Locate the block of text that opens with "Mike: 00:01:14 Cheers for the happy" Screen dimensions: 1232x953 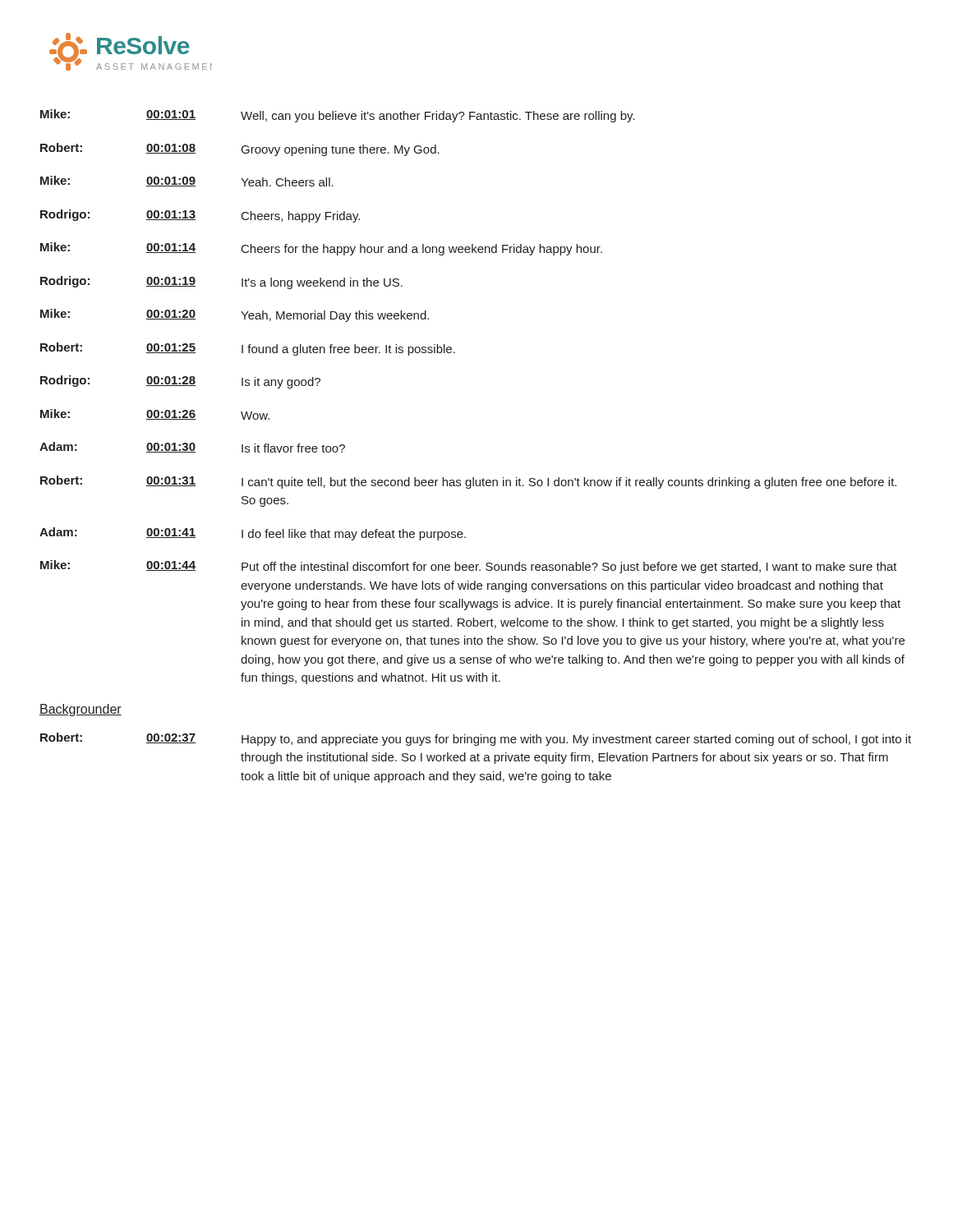tap(476, 249)
